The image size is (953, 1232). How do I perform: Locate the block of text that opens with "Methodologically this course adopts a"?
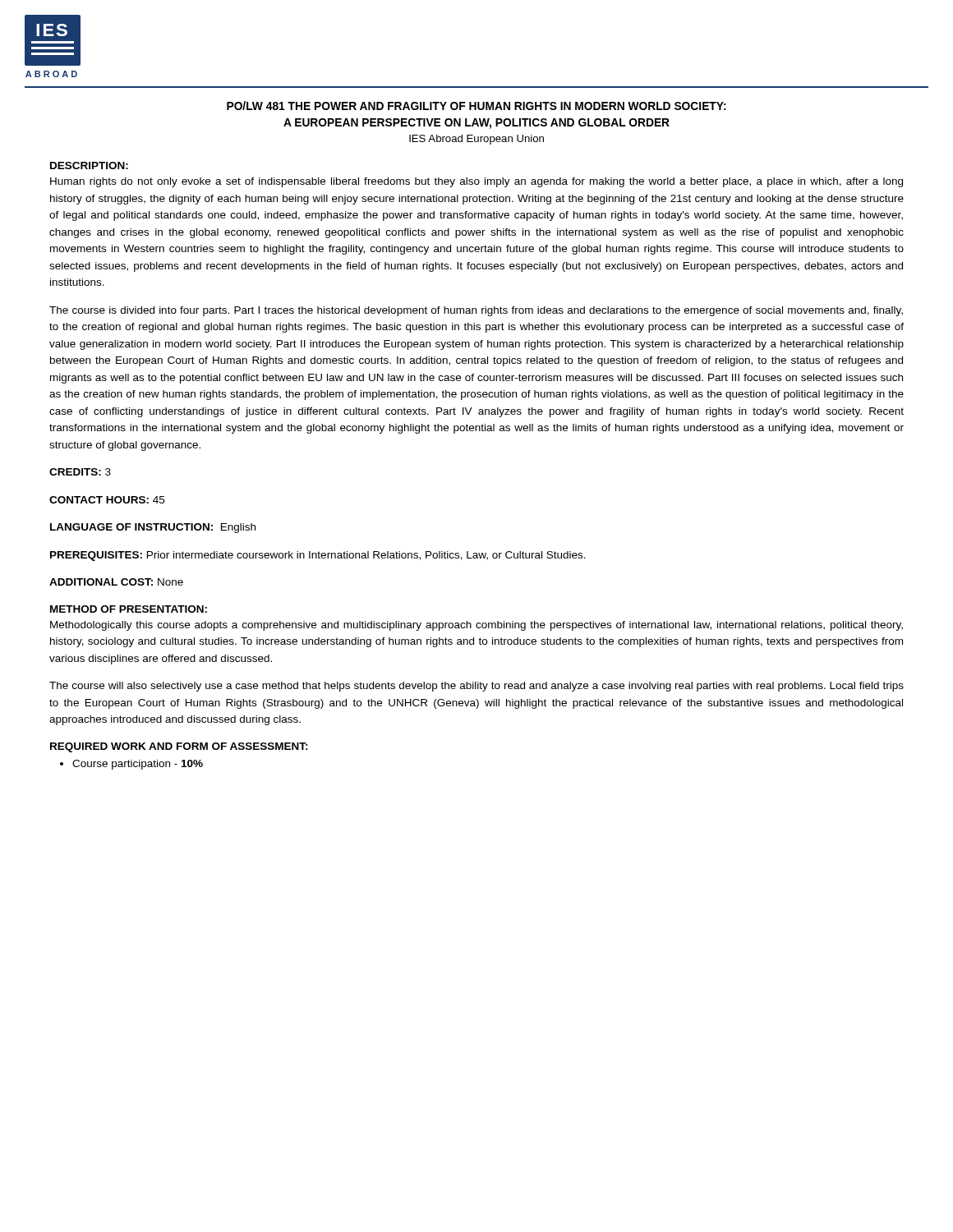[476, 641]
